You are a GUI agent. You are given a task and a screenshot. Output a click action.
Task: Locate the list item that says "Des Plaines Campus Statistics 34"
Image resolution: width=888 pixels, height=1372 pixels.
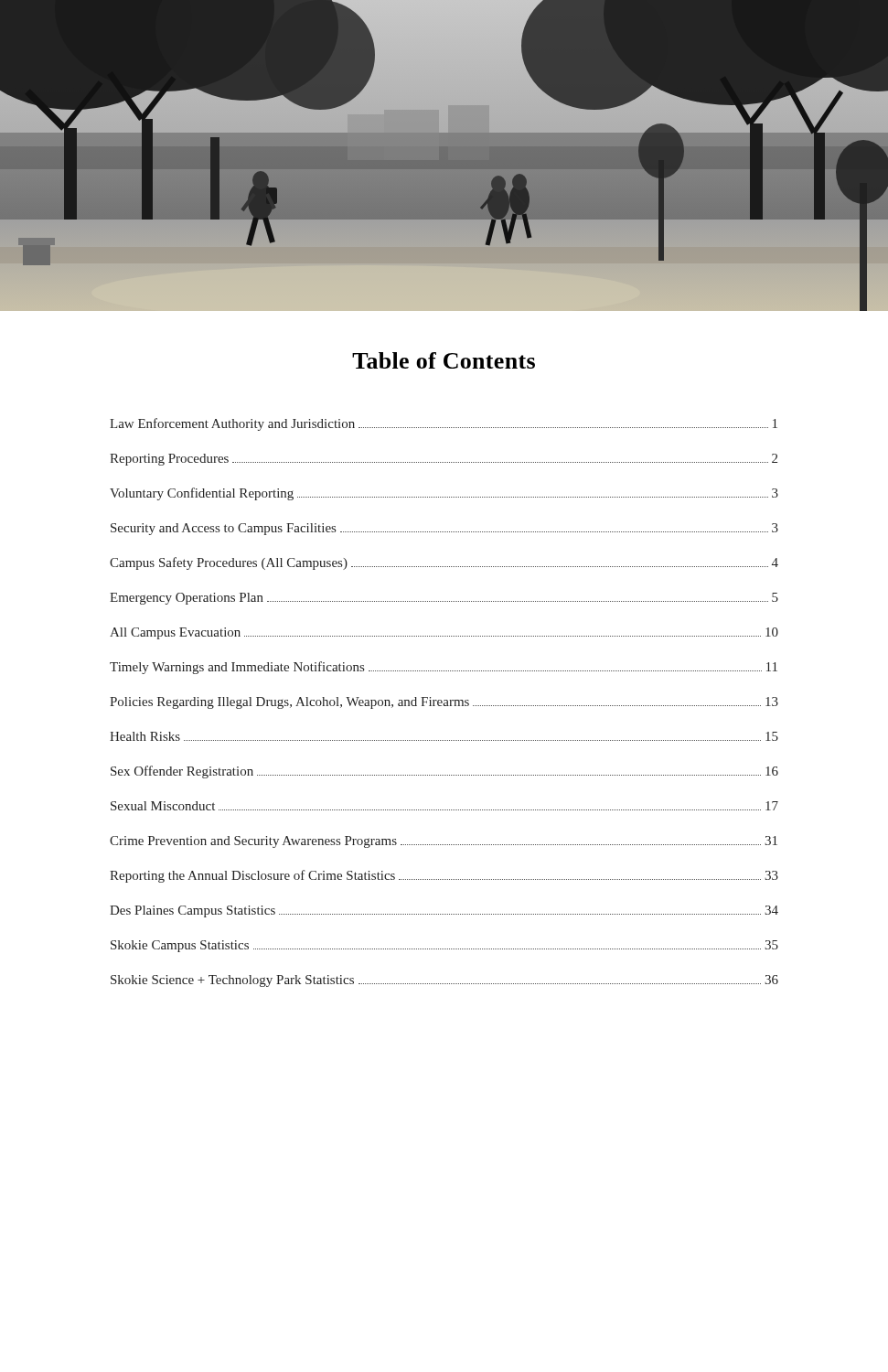click(444, 910)
